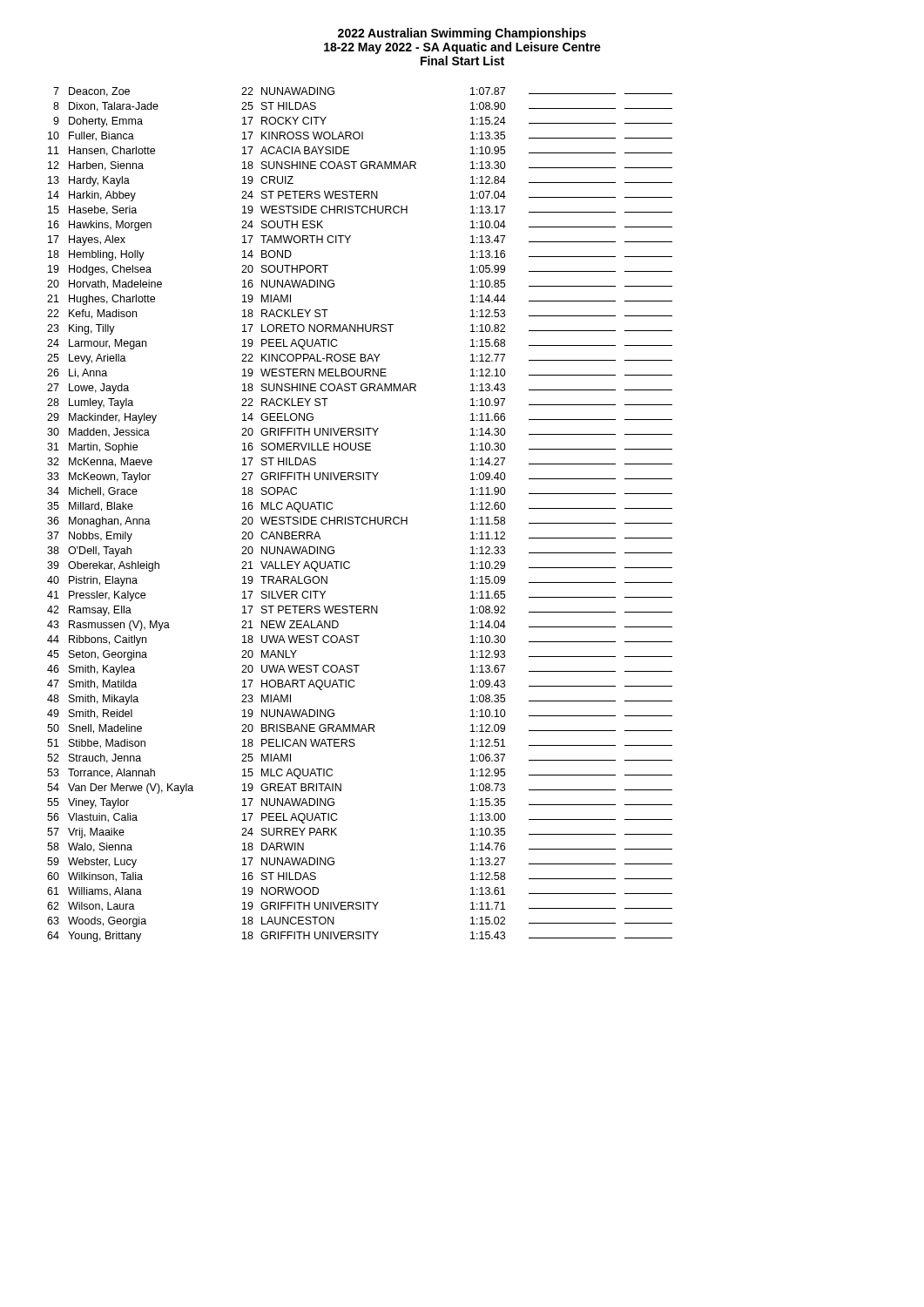Find "21 Hughes, Charlotte 19 MIAMI 1:14.44" on this page

point(100,299)
